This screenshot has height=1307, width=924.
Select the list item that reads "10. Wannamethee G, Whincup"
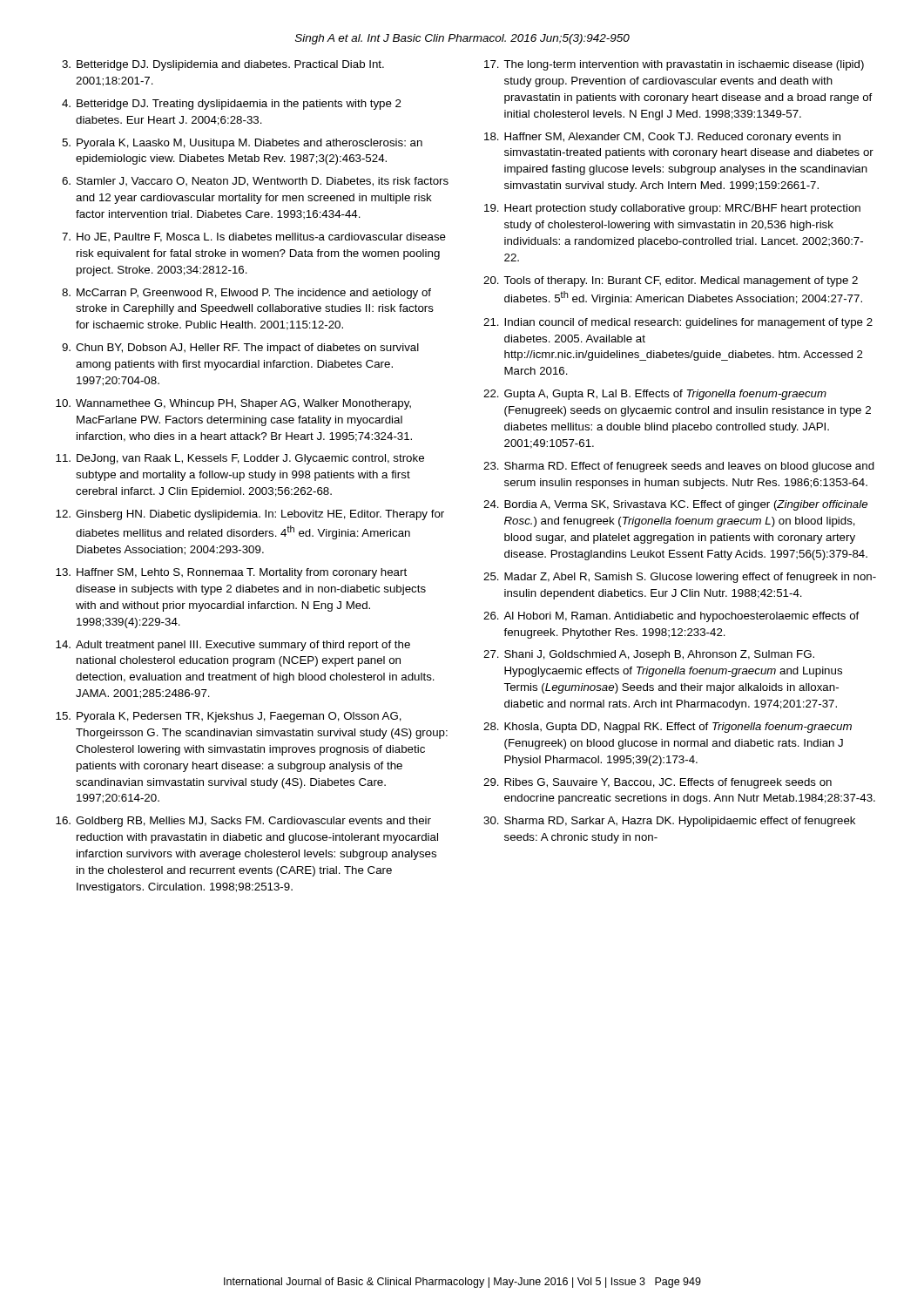pyautogui.click(x=248, y=420)
